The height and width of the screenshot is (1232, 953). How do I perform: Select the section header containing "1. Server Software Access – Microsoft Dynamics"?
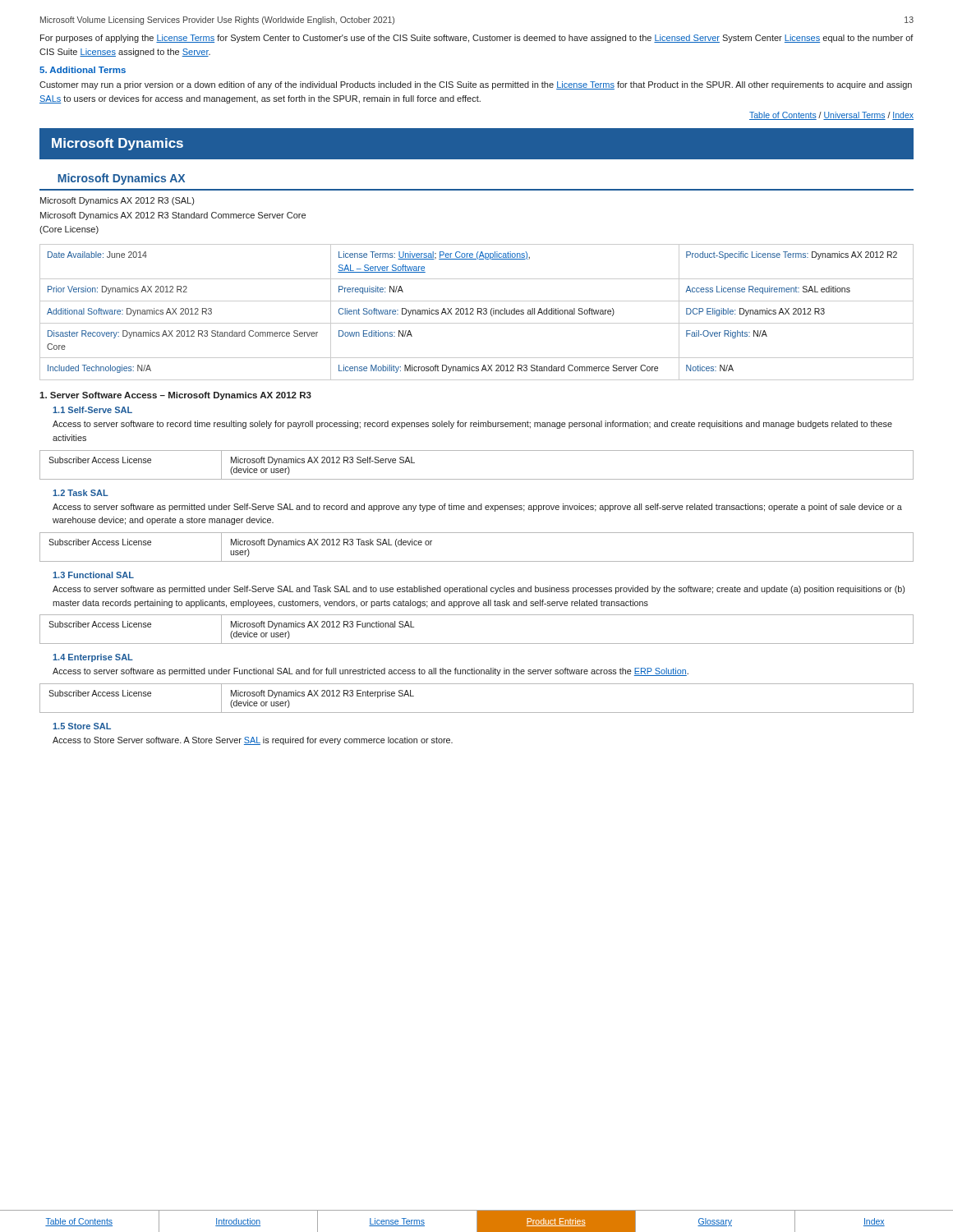(175, 395)
